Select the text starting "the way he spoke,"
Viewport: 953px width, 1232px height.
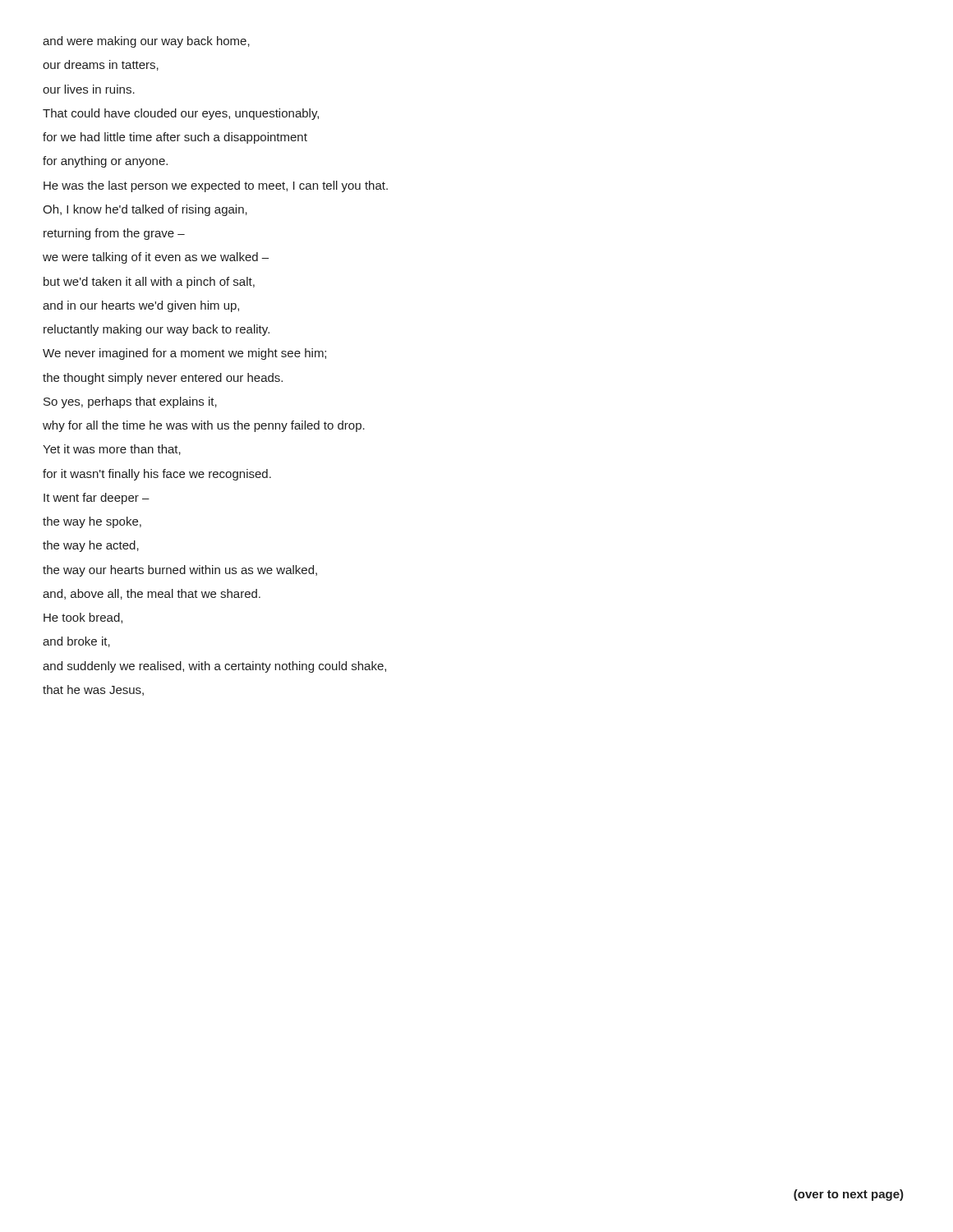(x=92, y=521)
